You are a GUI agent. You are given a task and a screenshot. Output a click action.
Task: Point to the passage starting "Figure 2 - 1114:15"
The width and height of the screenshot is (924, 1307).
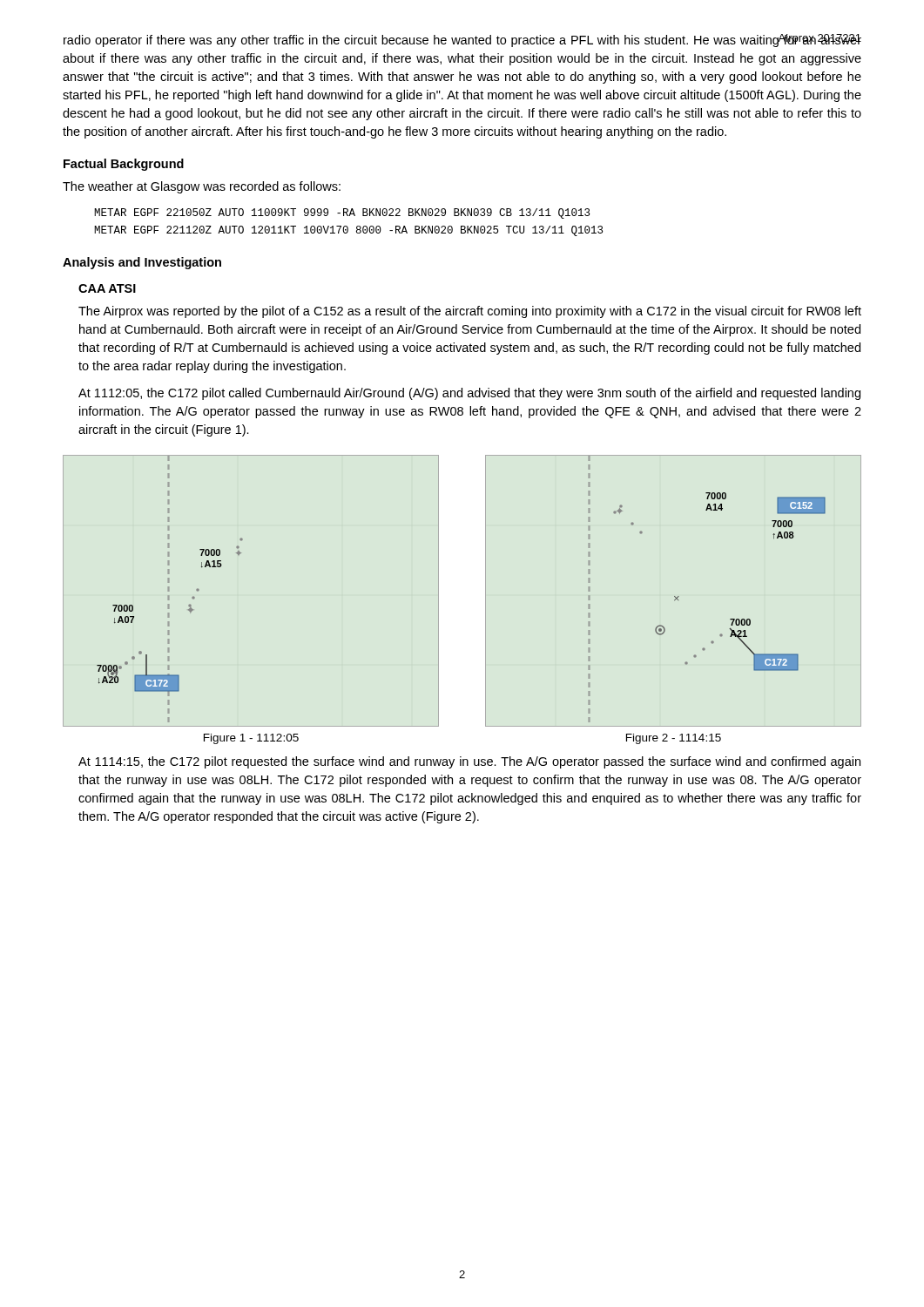[x=673, y=738]
